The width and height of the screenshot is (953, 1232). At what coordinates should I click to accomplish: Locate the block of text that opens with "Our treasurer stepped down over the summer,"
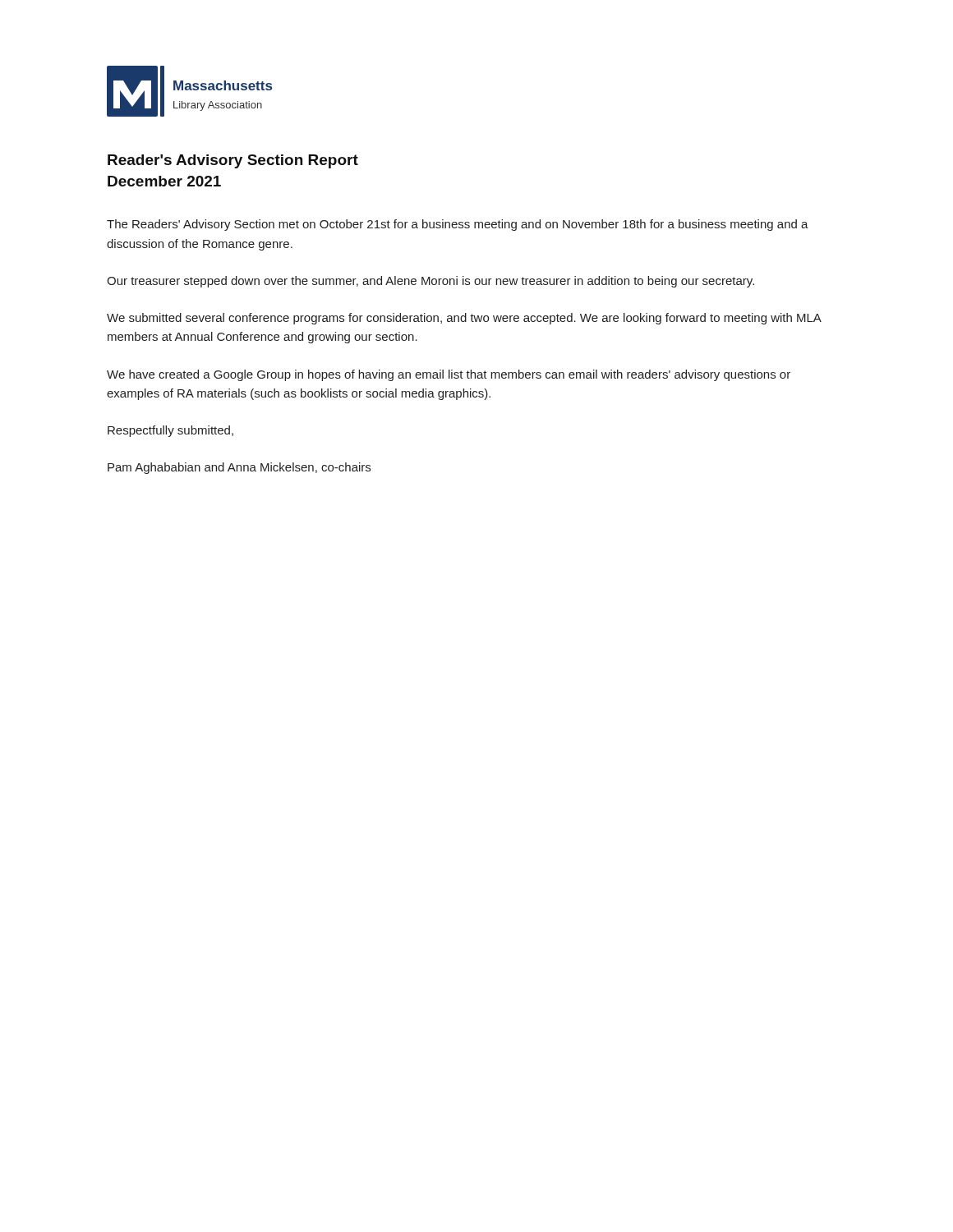(431, 280)
